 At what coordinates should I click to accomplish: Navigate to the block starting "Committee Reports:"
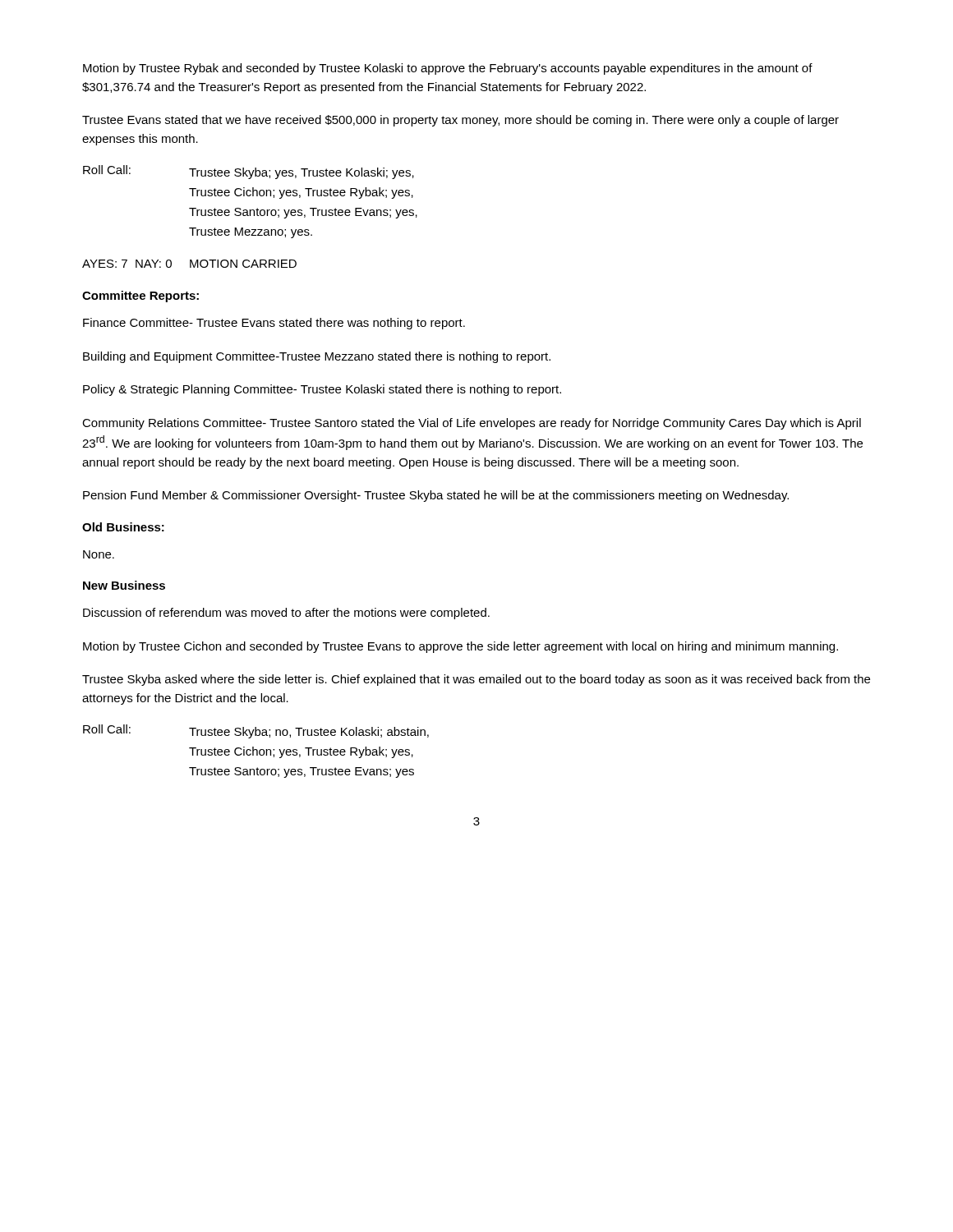(141, 295)
